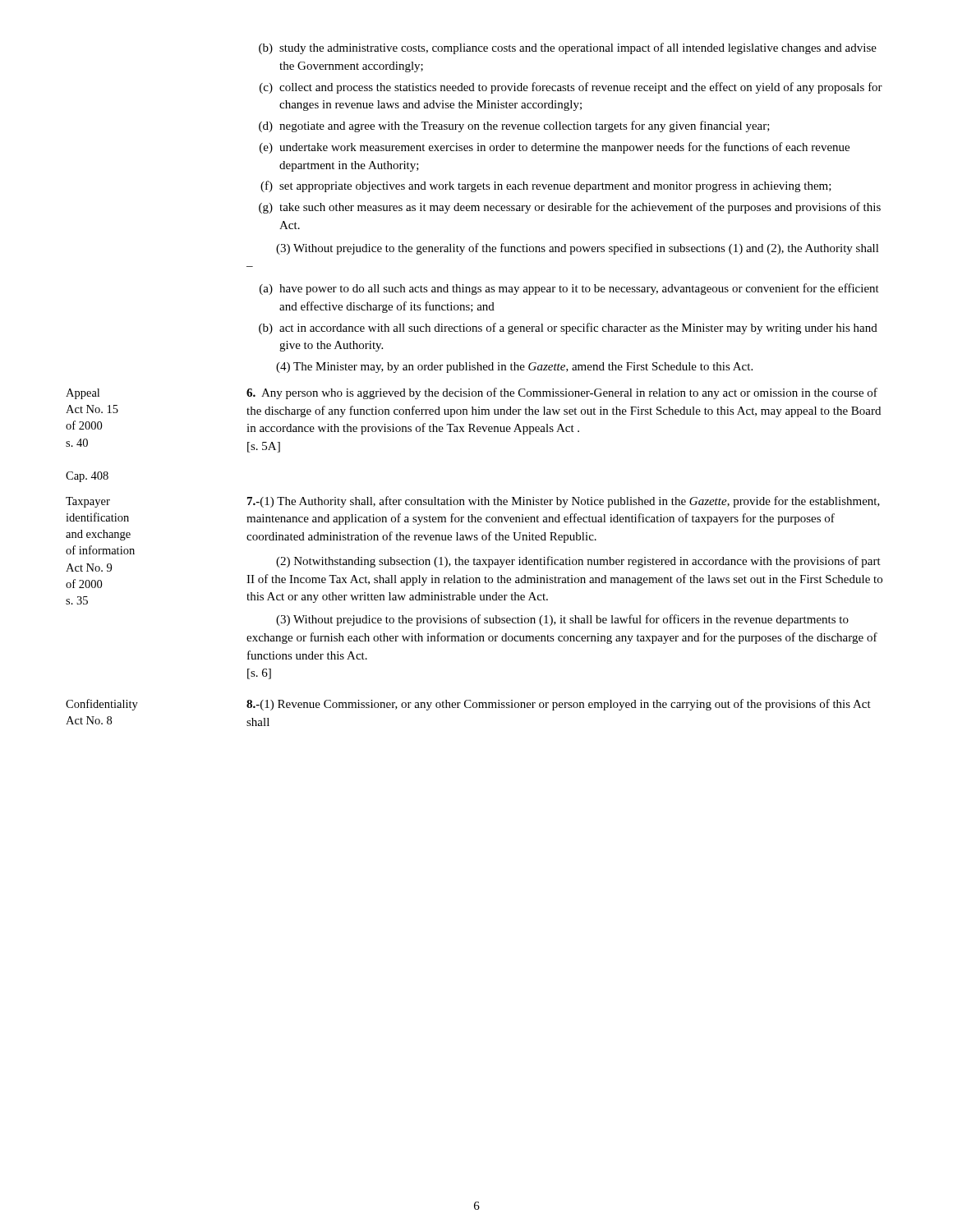Where is the passage that starts "(g) take such"?

pos(567,217)
